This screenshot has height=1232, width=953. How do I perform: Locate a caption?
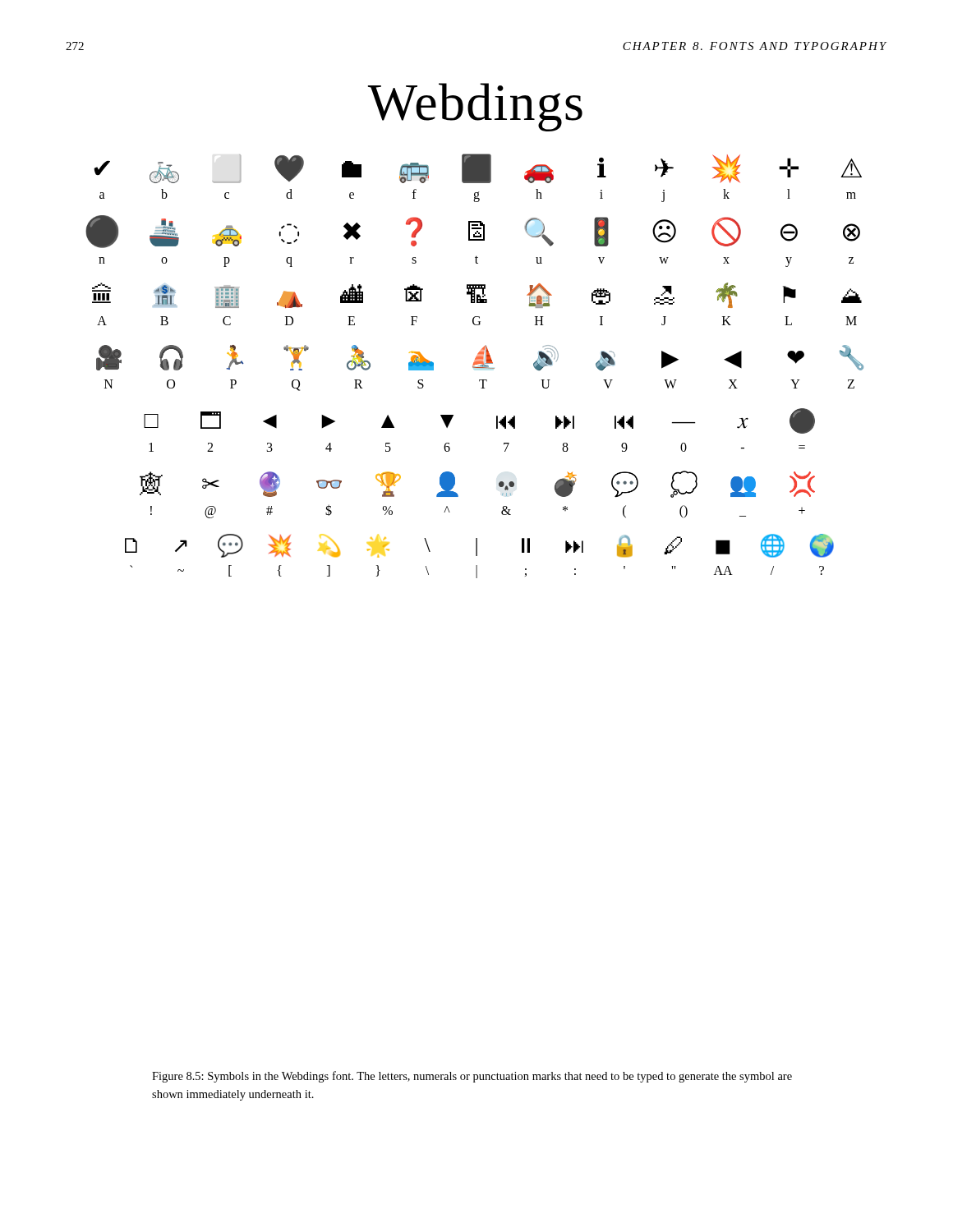472,1085
